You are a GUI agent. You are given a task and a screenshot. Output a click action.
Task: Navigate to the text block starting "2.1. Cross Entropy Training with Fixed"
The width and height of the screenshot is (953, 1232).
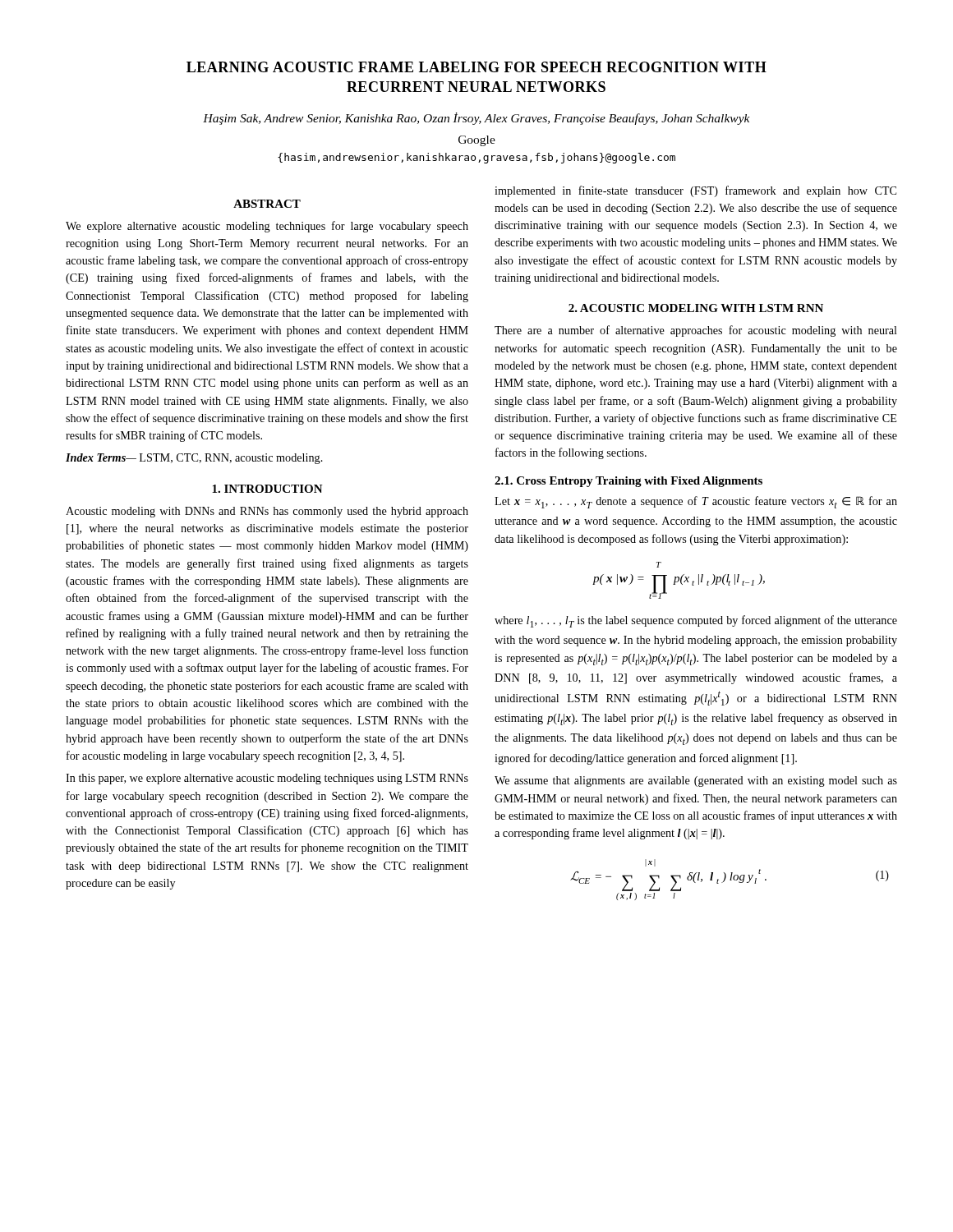(629, 480)
